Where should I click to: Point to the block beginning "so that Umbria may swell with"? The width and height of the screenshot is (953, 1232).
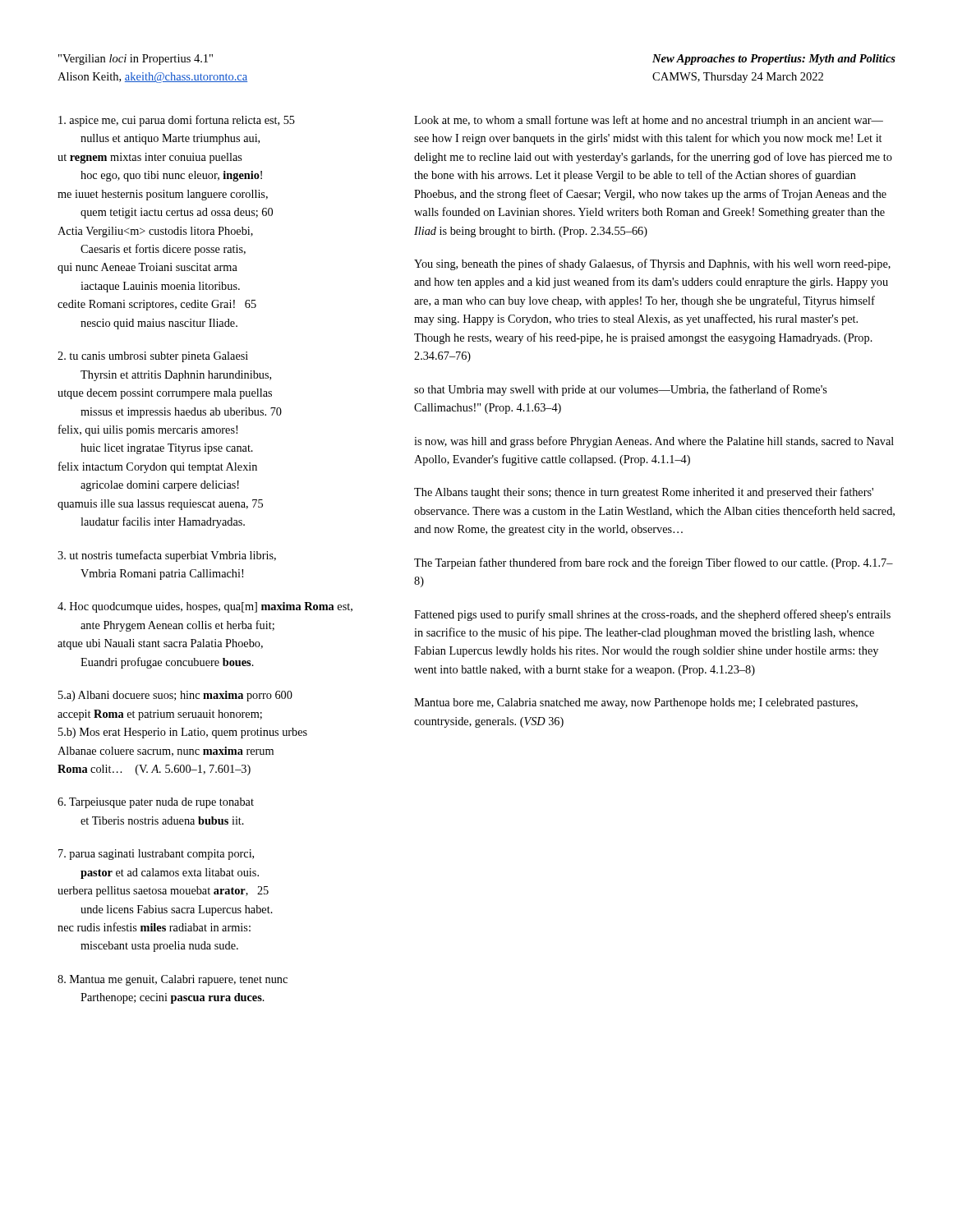pos(621,398)
